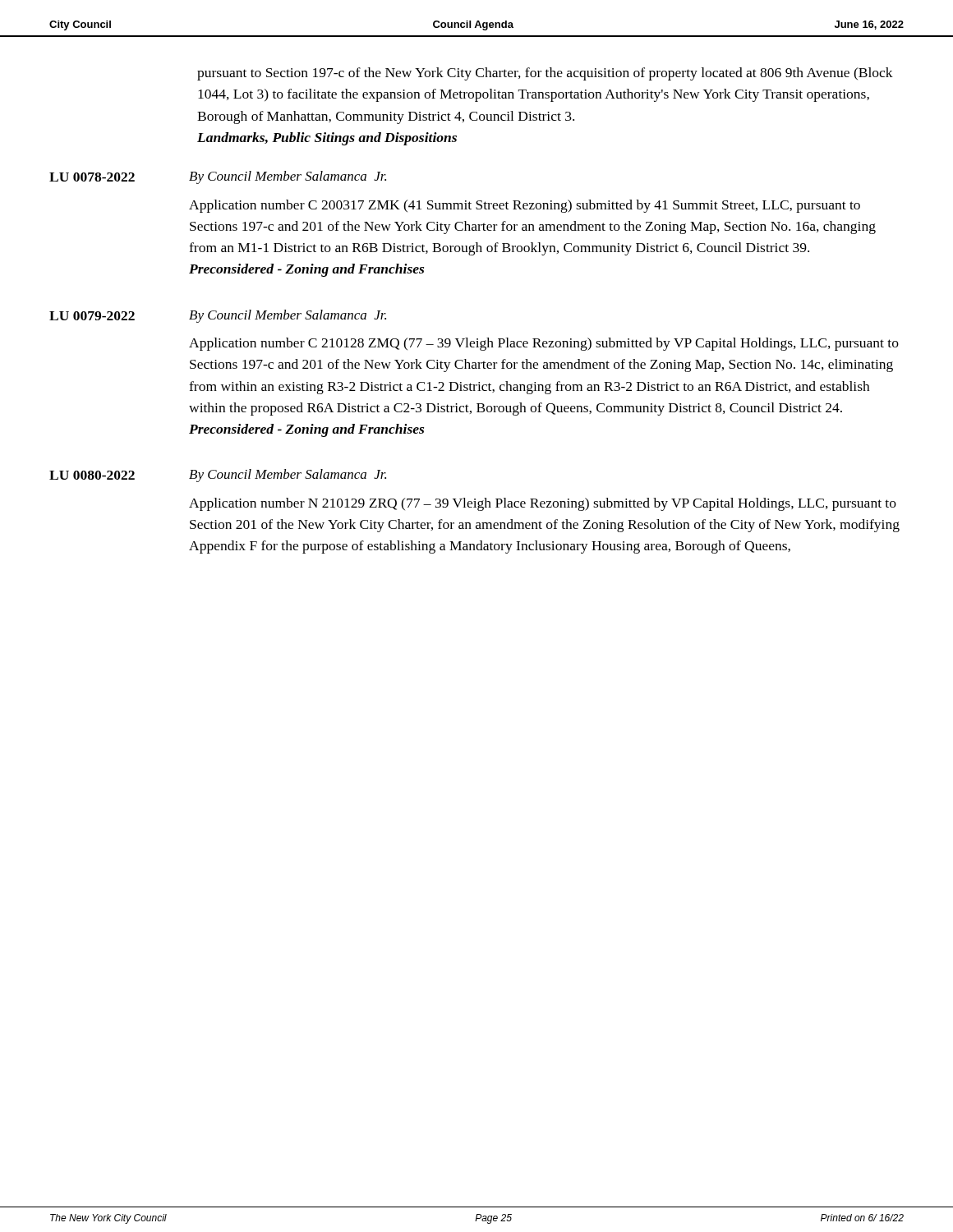
Task: Click on the text block that says "Application number N 210129"
Action: point(544,524)
